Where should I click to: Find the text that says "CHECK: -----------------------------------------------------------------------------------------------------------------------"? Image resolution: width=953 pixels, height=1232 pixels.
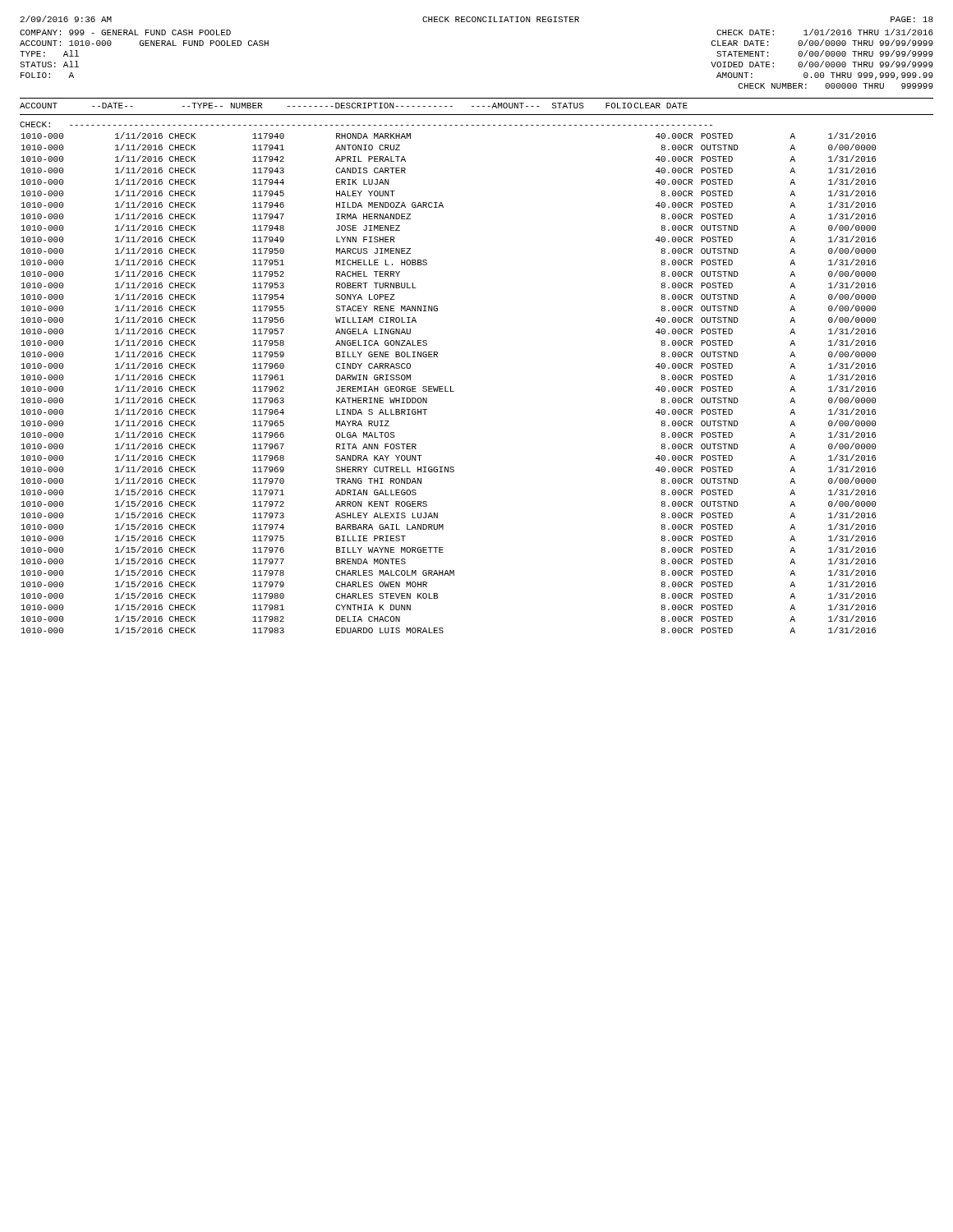367,125
